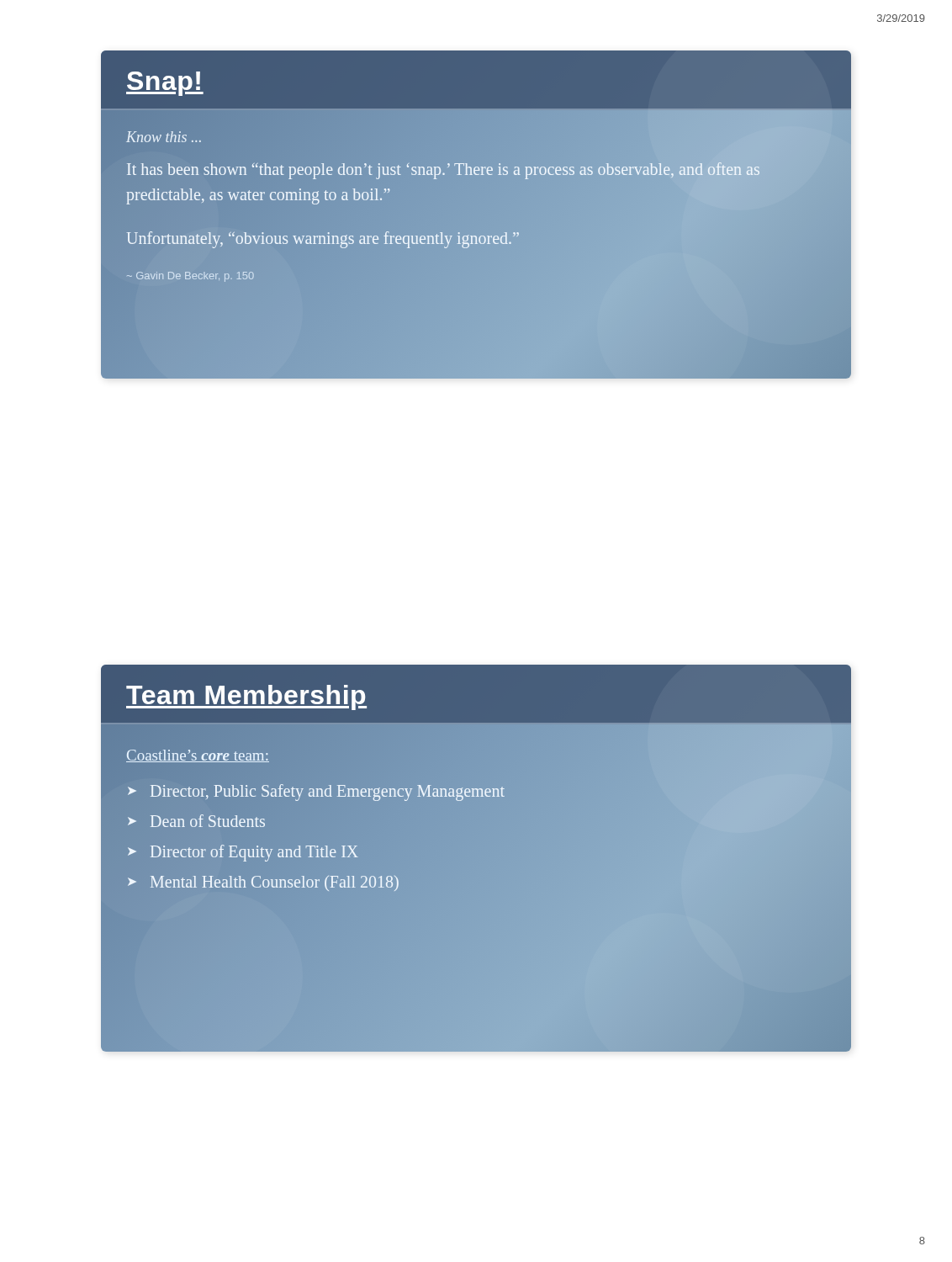The height and width of the screenshot is (1262, 952).
Task: Point to the block beginning "It has been shown “that people"
Action: click(443, 182)
